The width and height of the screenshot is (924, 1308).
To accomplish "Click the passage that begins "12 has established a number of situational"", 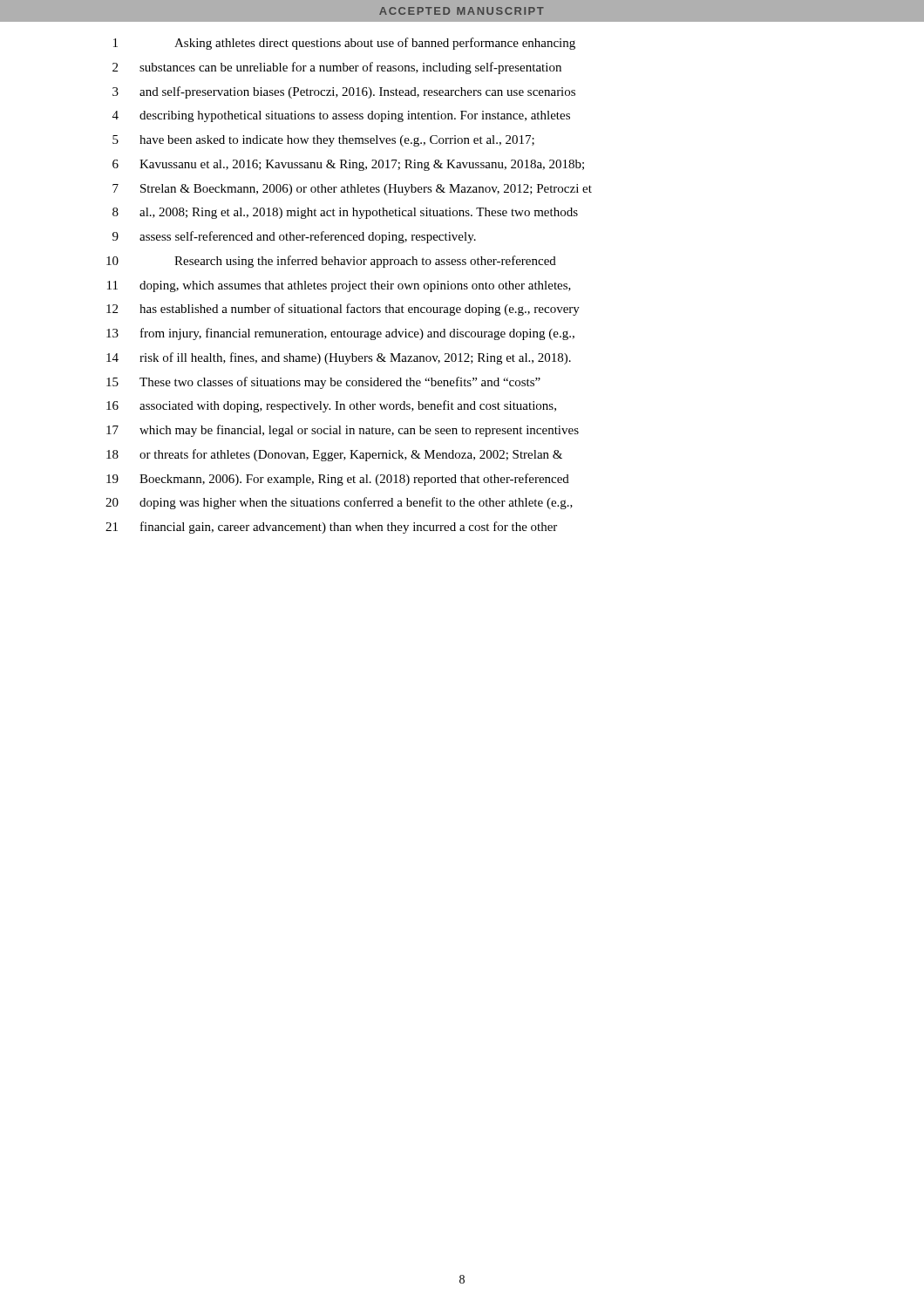I will [462, 310].
